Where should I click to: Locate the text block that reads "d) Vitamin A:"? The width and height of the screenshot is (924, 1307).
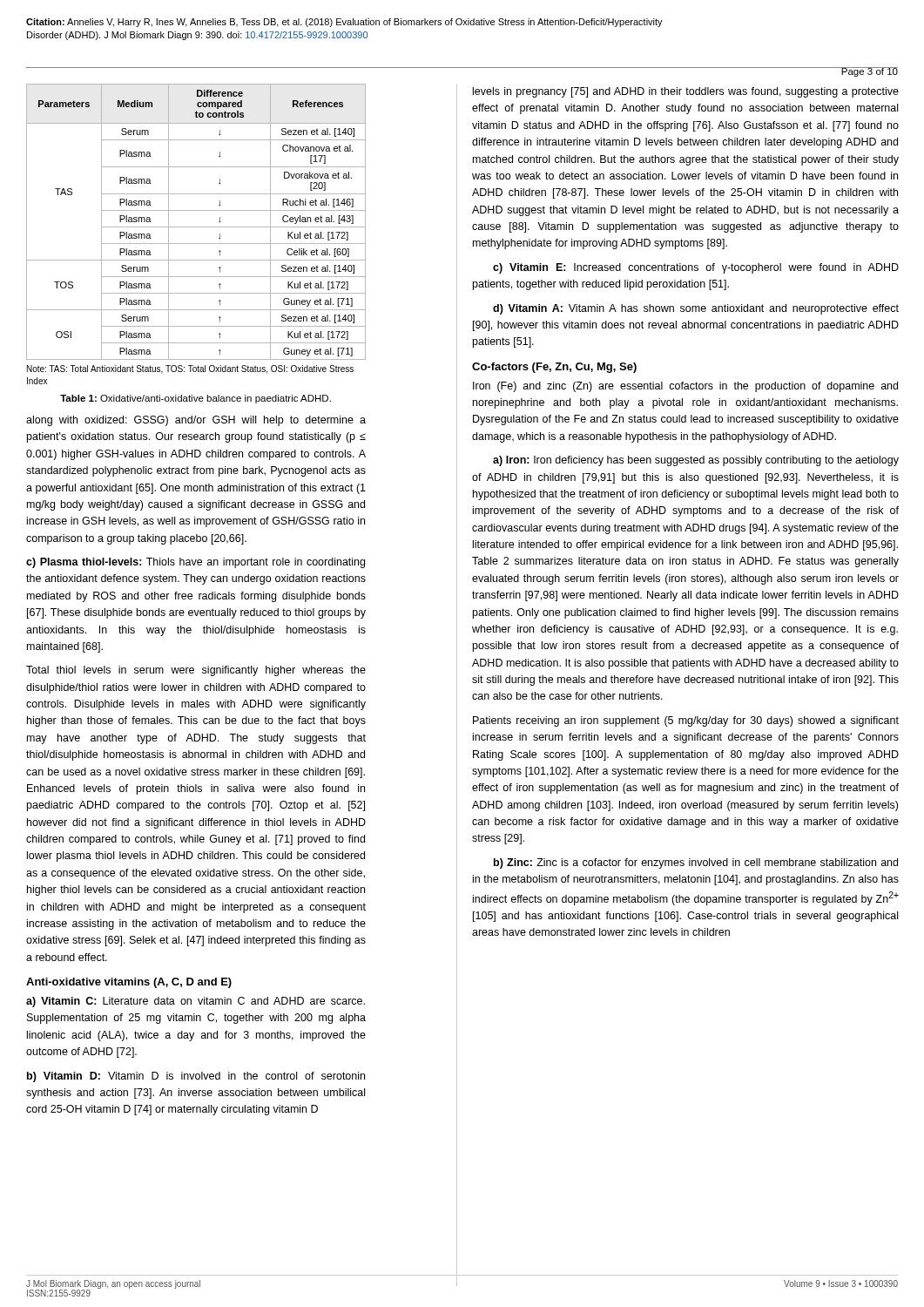[x=685, y=326]
